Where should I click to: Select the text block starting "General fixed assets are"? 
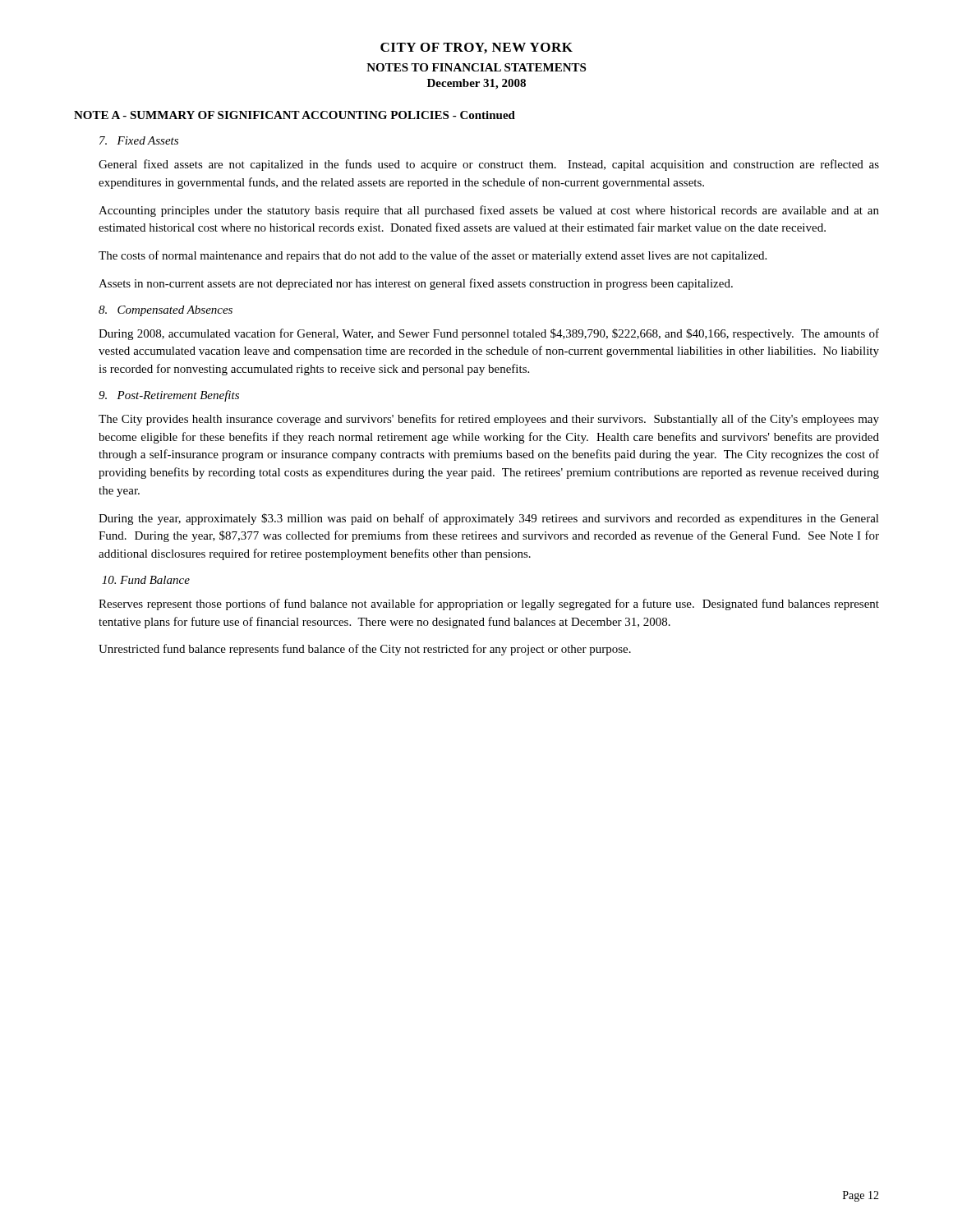coord(489,173)
